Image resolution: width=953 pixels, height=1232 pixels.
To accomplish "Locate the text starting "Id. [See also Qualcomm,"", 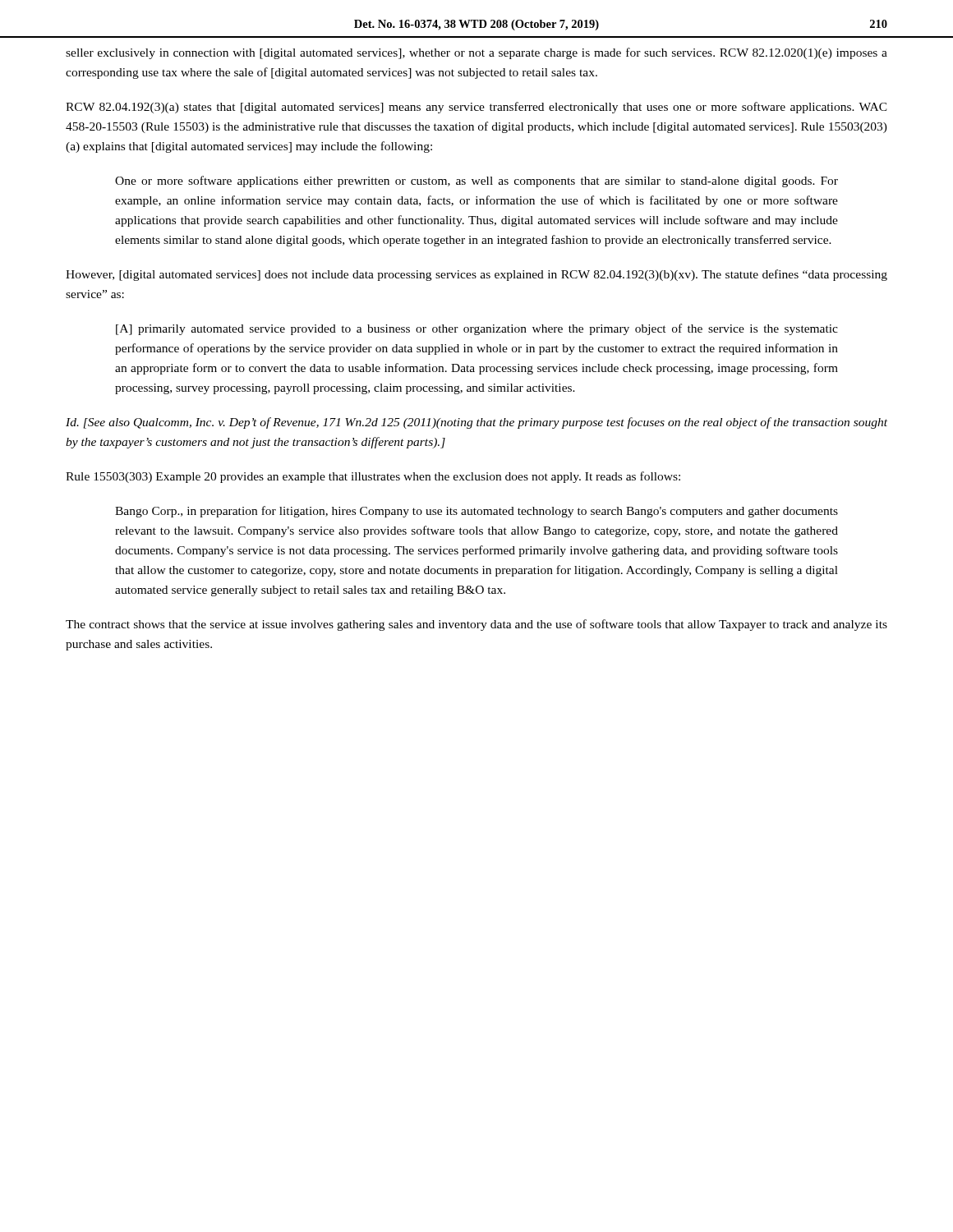I will [476, 432].
